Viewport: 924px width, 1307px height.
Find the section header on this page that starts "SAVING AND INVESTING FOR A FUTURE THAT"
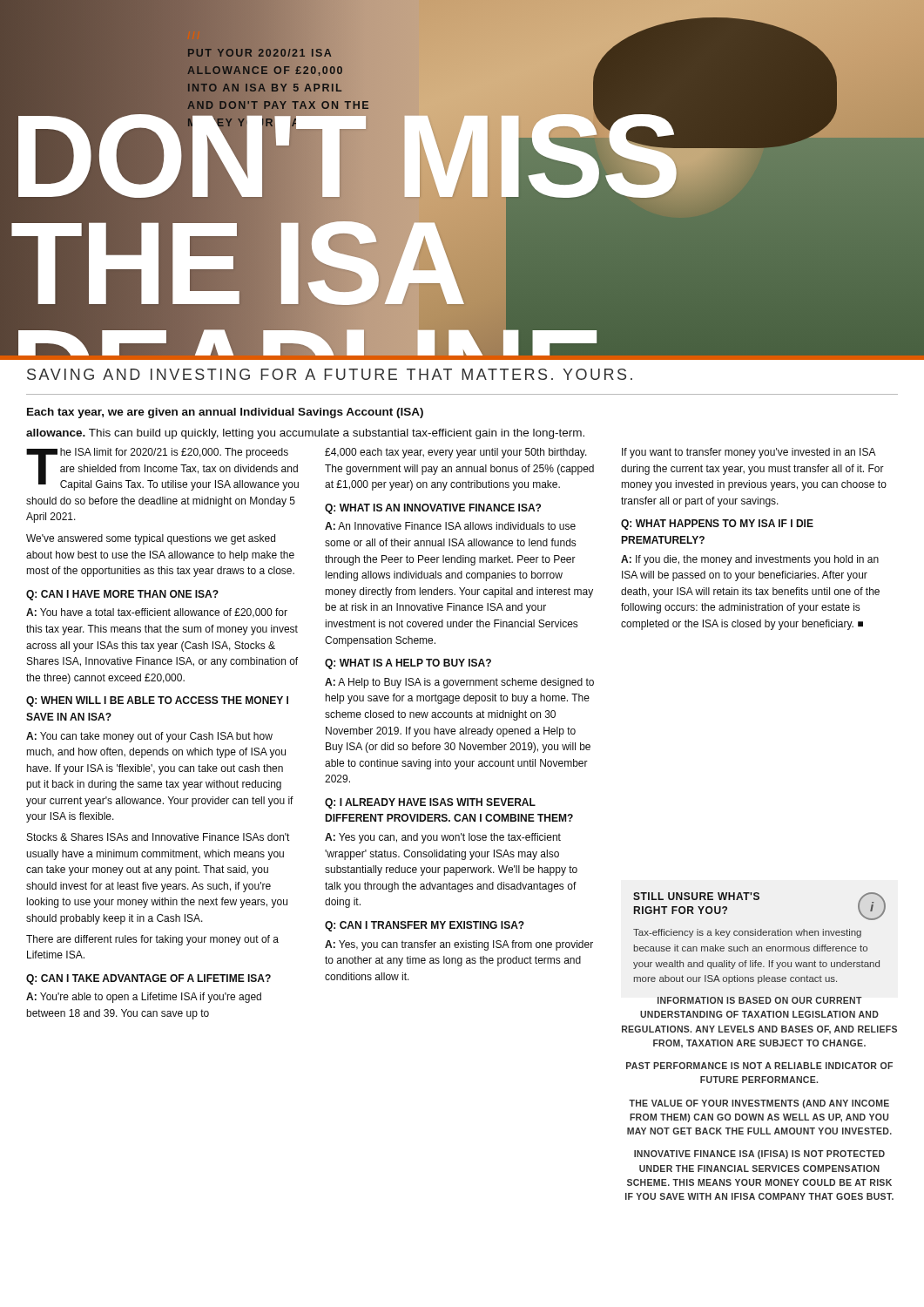(x=331, y=375)
